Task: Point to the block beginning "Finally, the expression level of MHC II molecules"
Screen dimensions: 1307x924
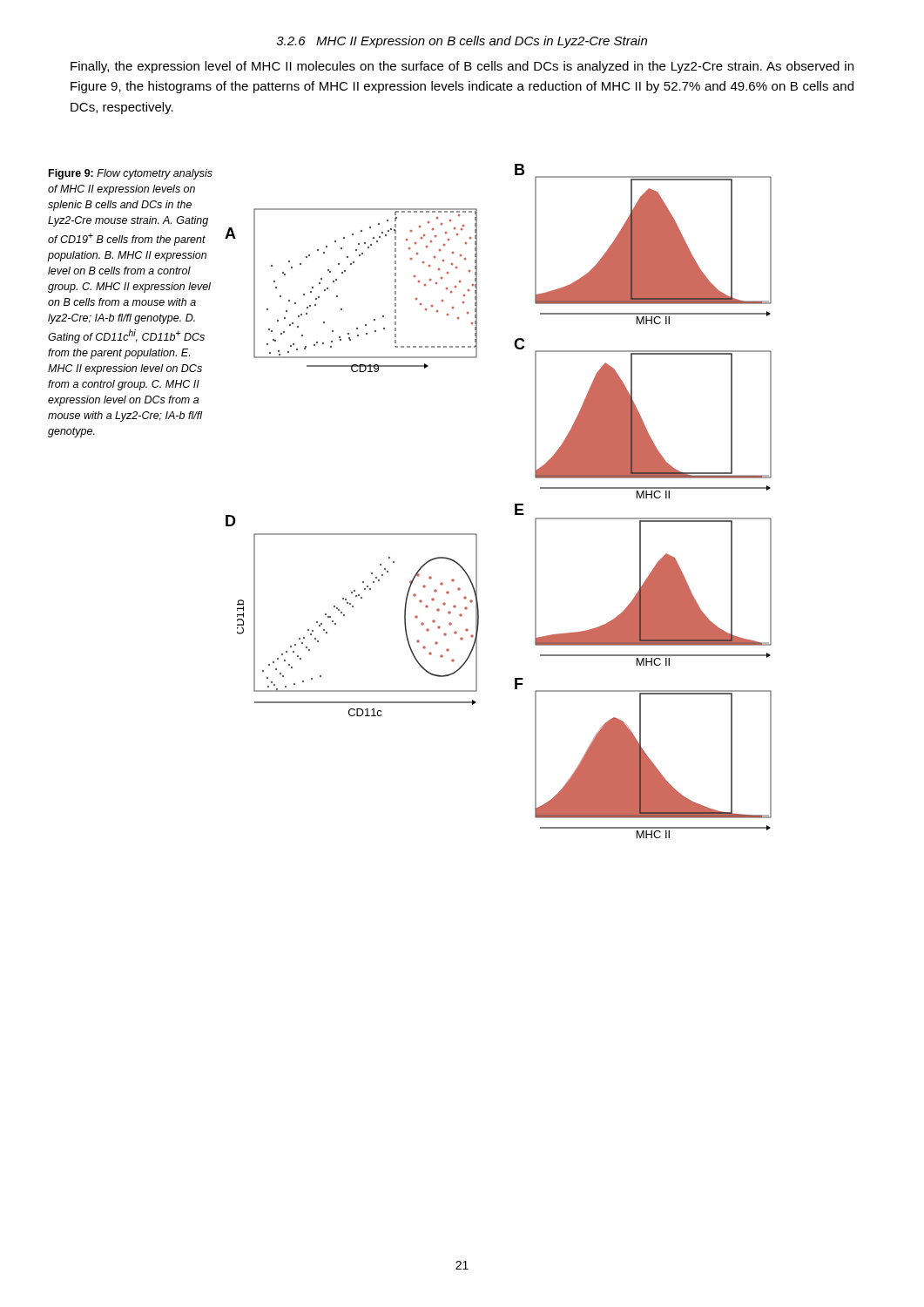Action: (462, 86)
